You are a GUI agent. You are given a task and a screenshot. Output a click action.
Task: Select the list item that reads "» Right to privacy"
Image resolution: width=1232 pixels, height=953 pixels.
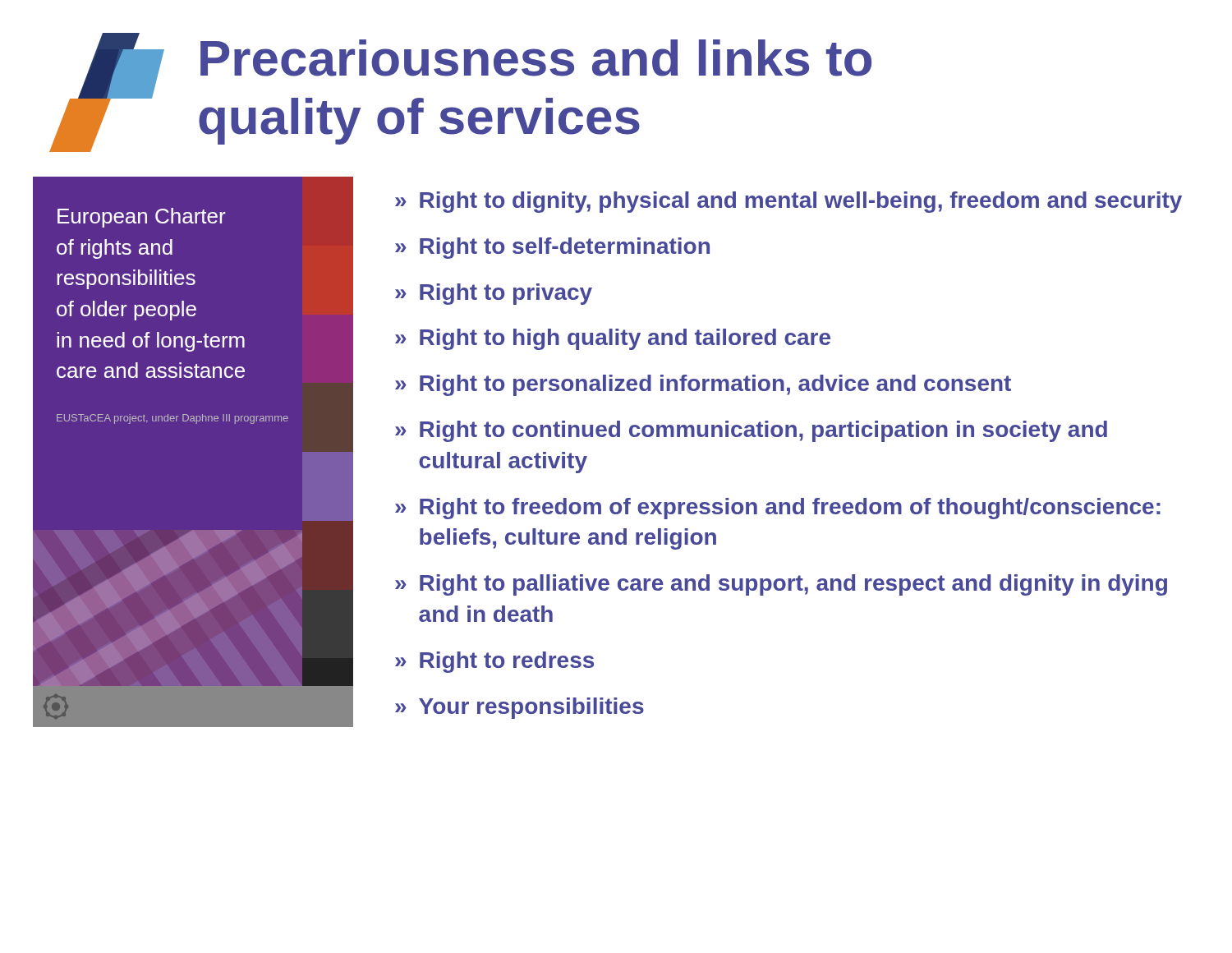pos(493,292)
